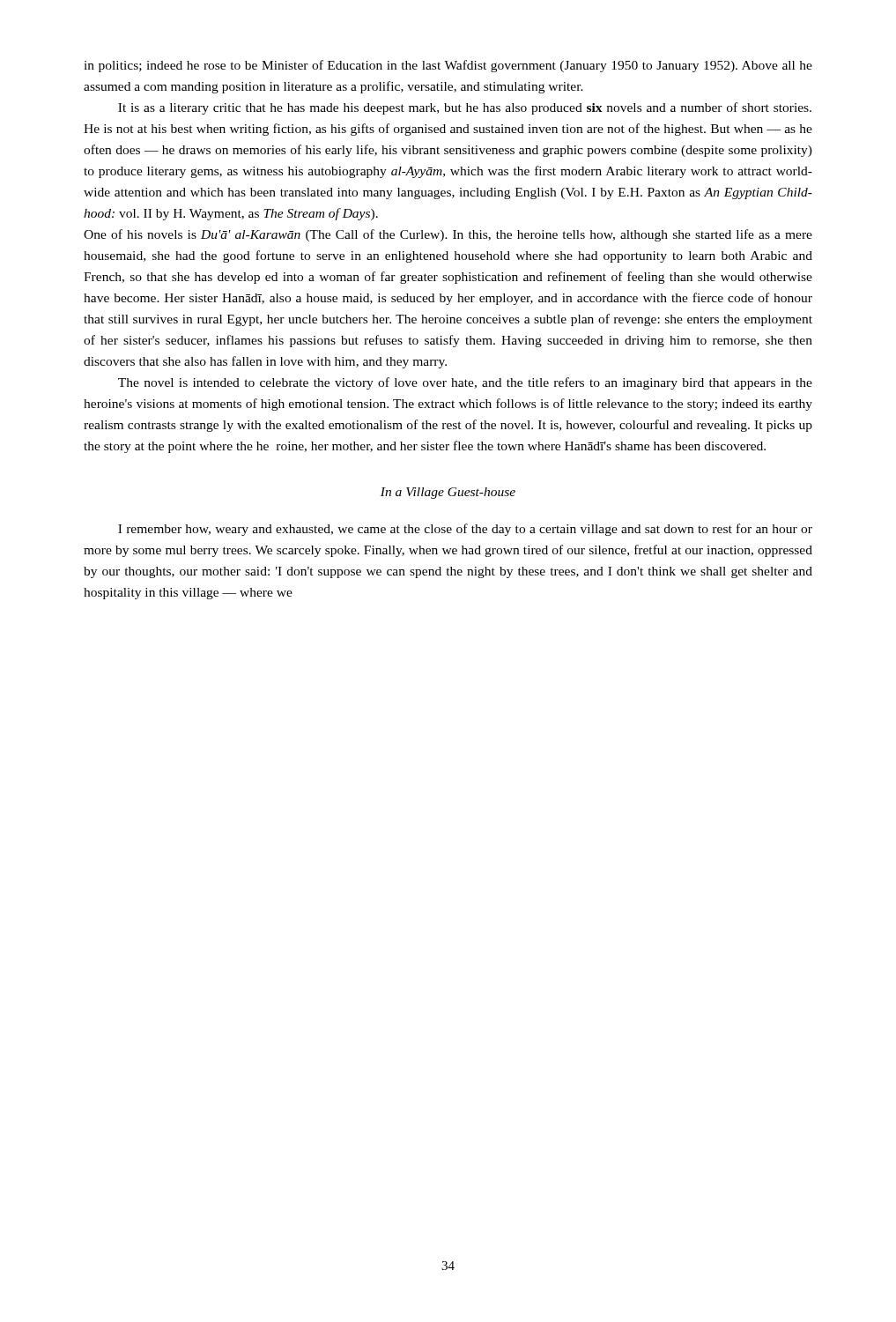
Task: Click on the region starting "One of his novels is"
Action: 448,298
